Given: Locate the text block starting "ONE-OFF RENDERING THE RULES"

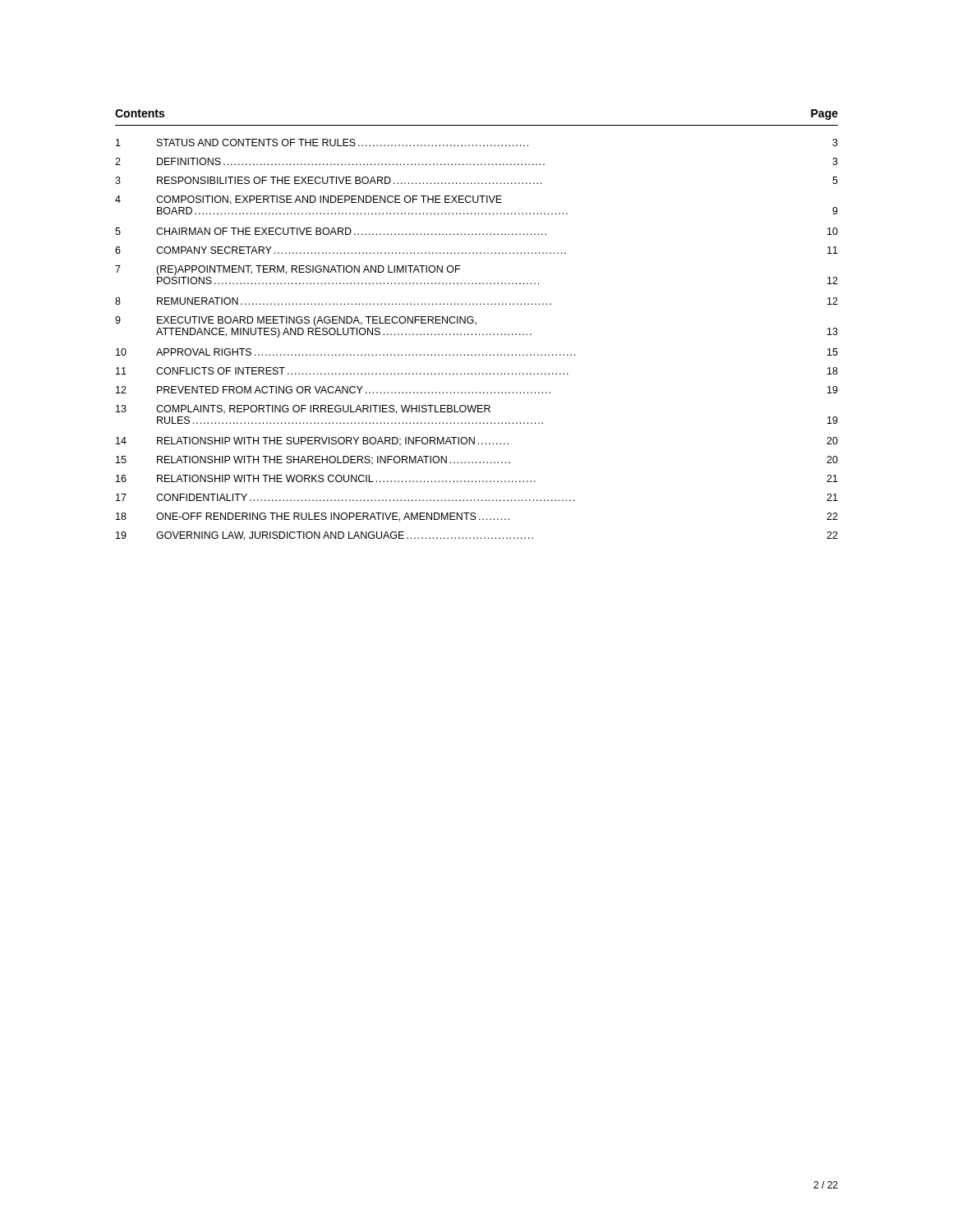Looking at the screenshot, I should click(497, 517).
